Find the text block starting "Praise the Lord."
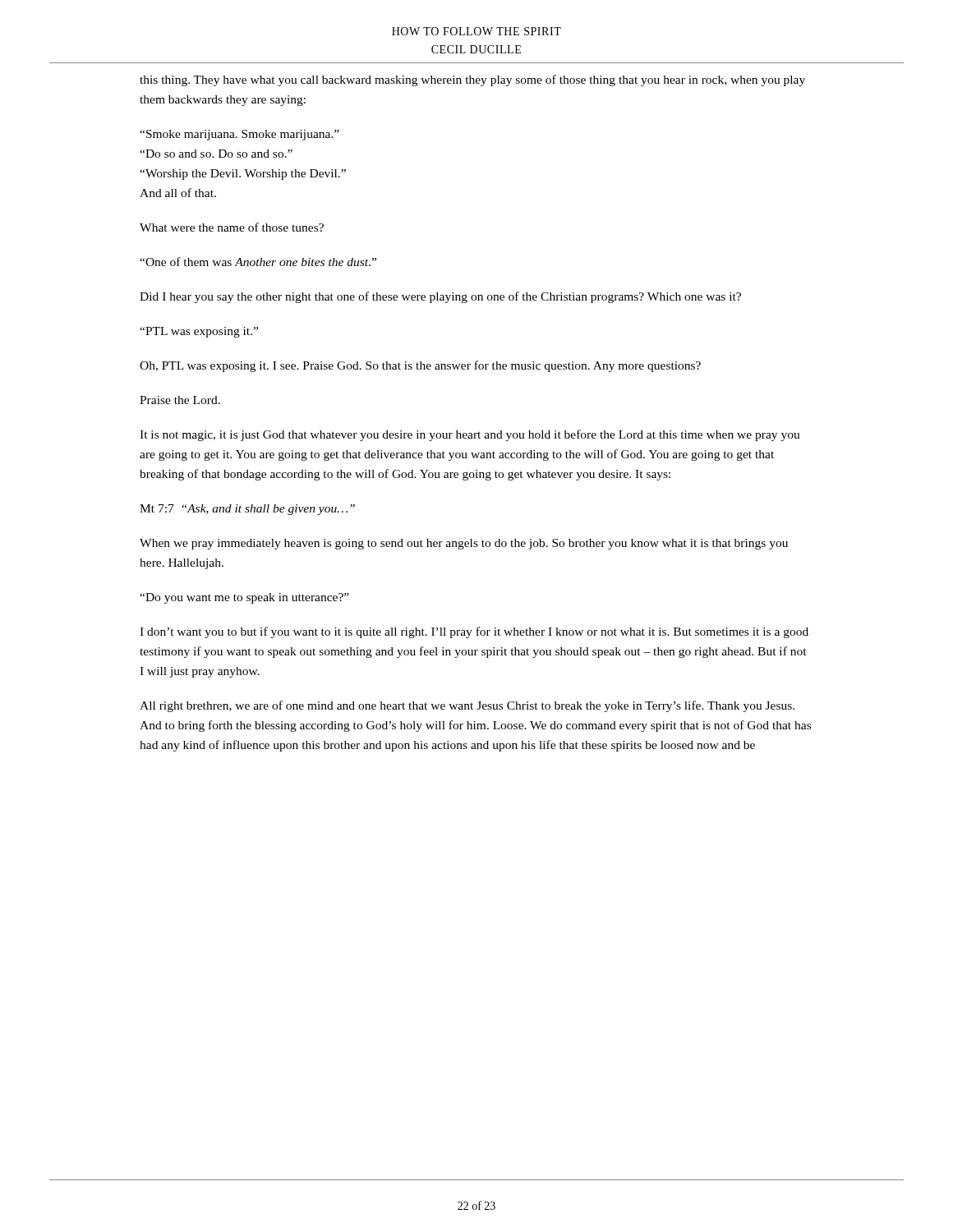The width and height of the screenshot is (953, 1232). 180,400
